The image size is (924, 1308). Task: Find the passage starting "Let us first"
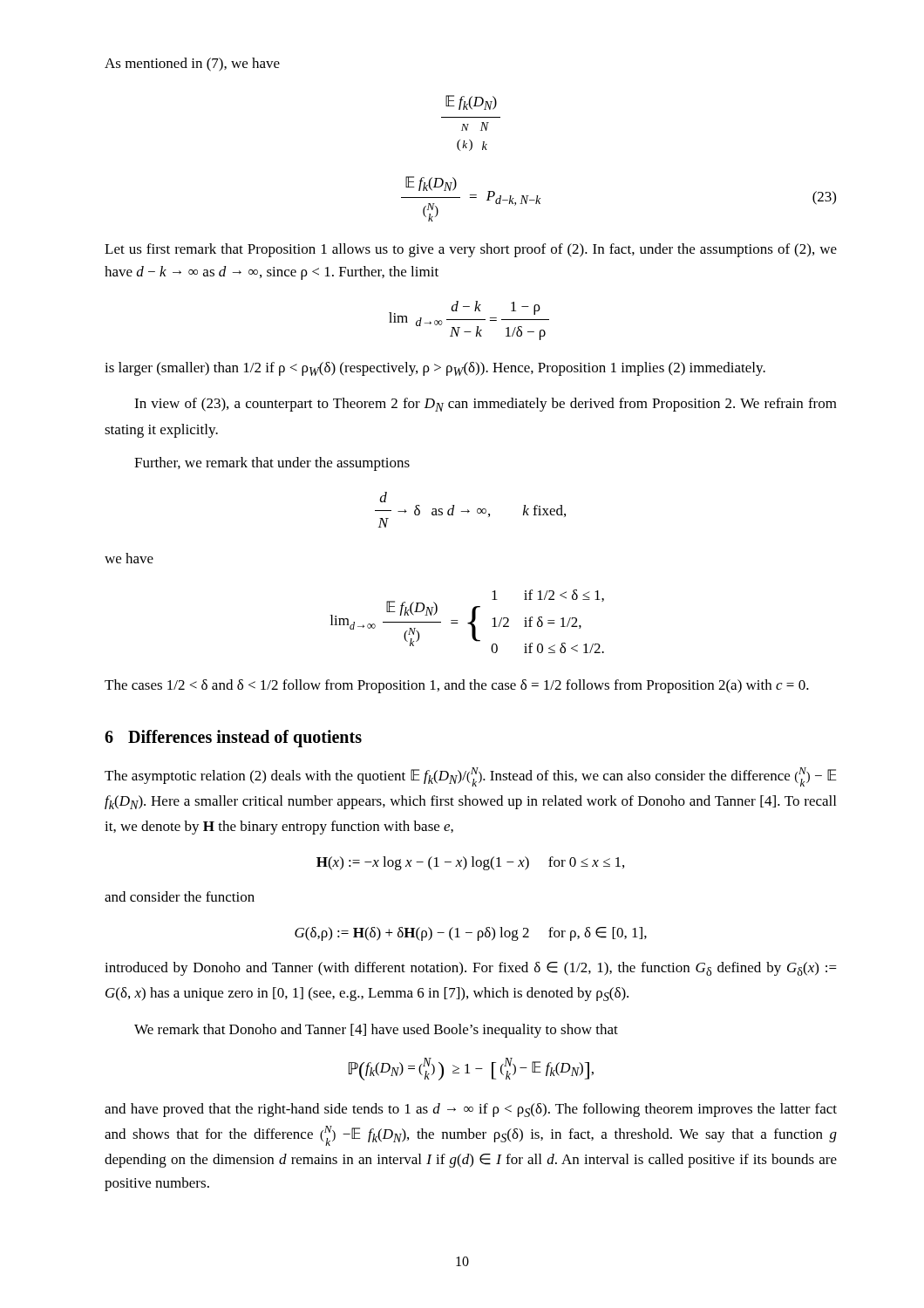(471, 261)
